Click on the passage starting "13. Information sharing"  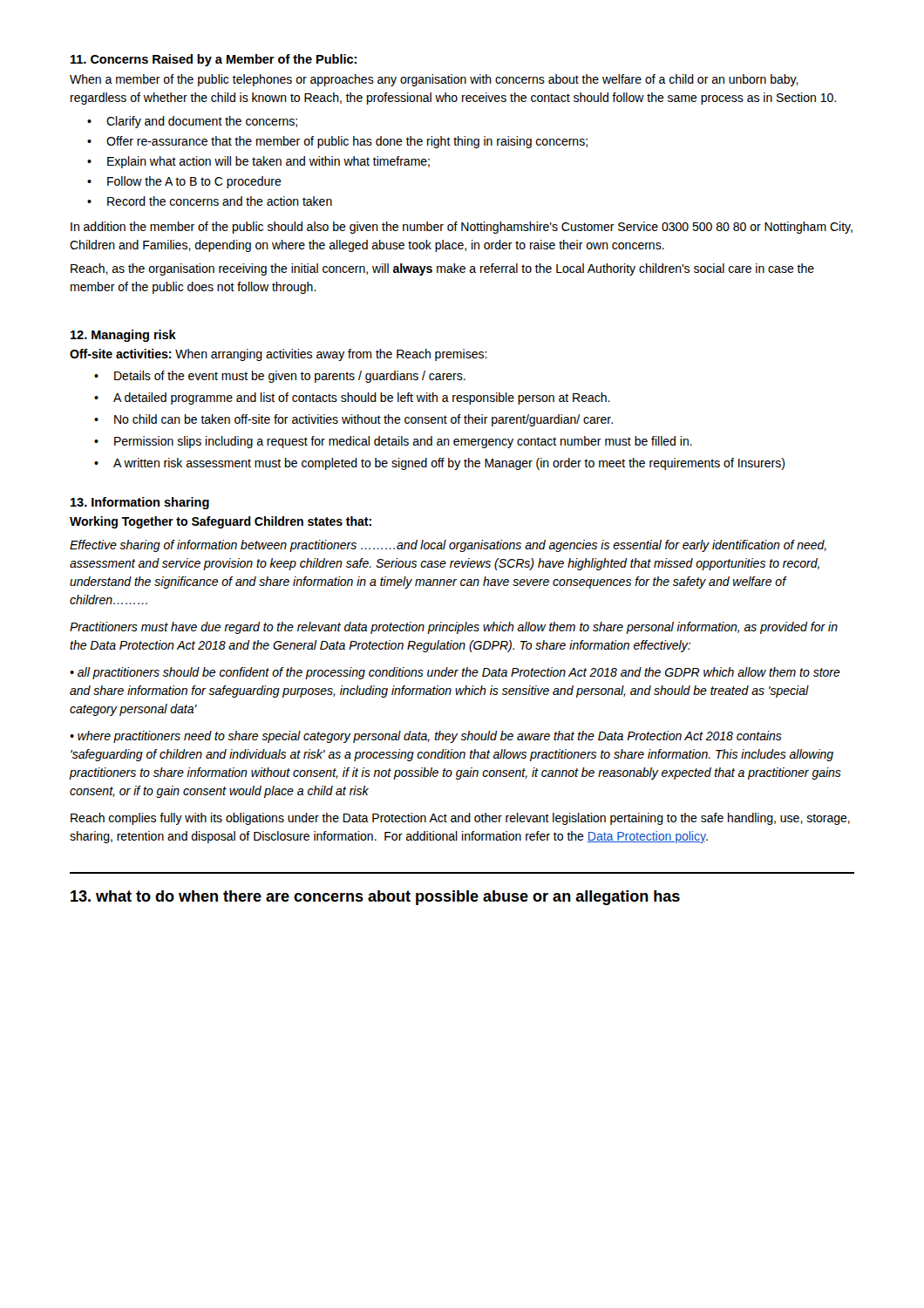pos(140,502)
